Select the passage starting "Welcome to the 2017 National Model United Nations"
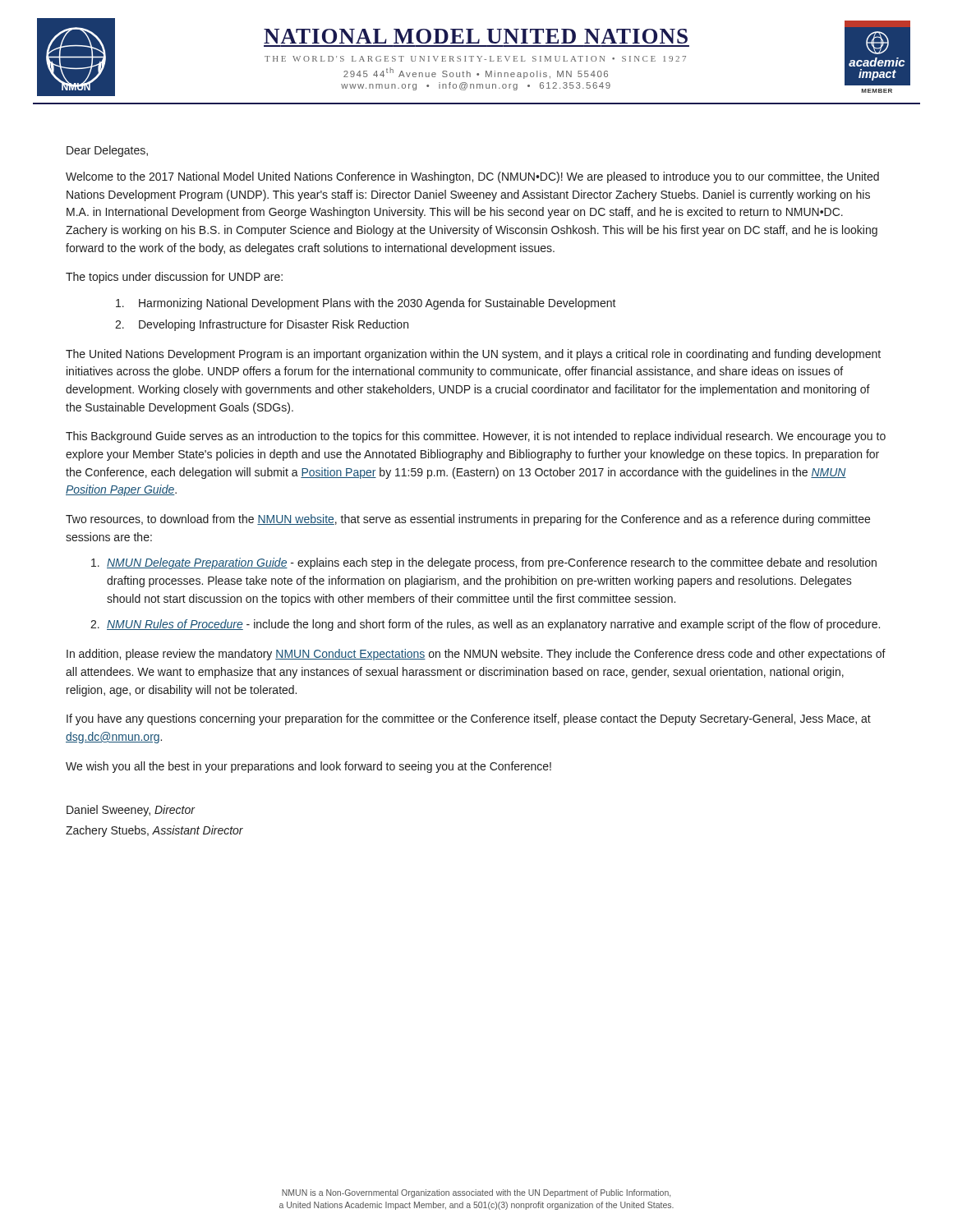The height and width of the screenshot is (1232, 953). (x=473, y=212)
